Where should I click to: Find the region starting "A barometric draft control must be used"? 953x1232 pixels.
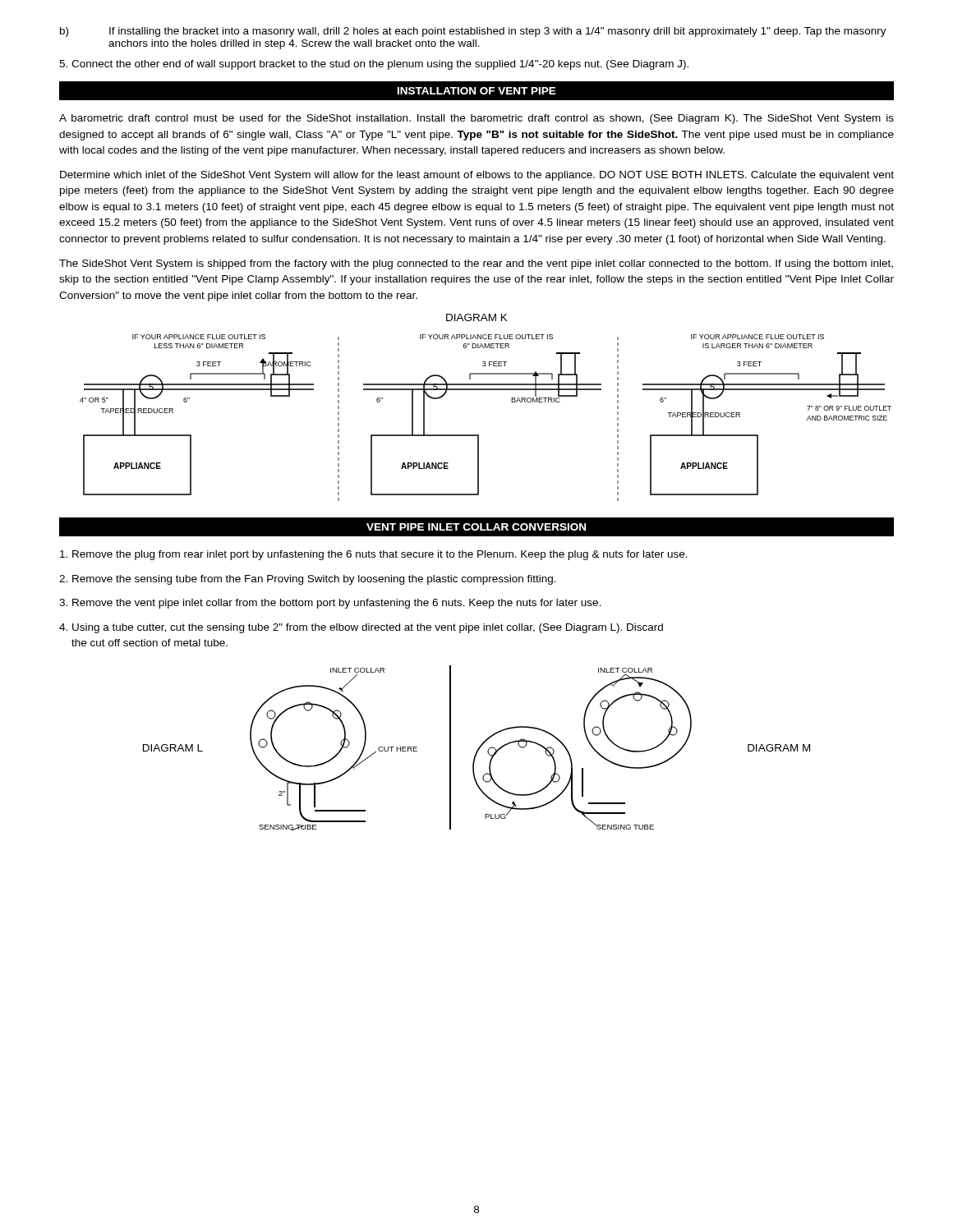pos(476,134)
